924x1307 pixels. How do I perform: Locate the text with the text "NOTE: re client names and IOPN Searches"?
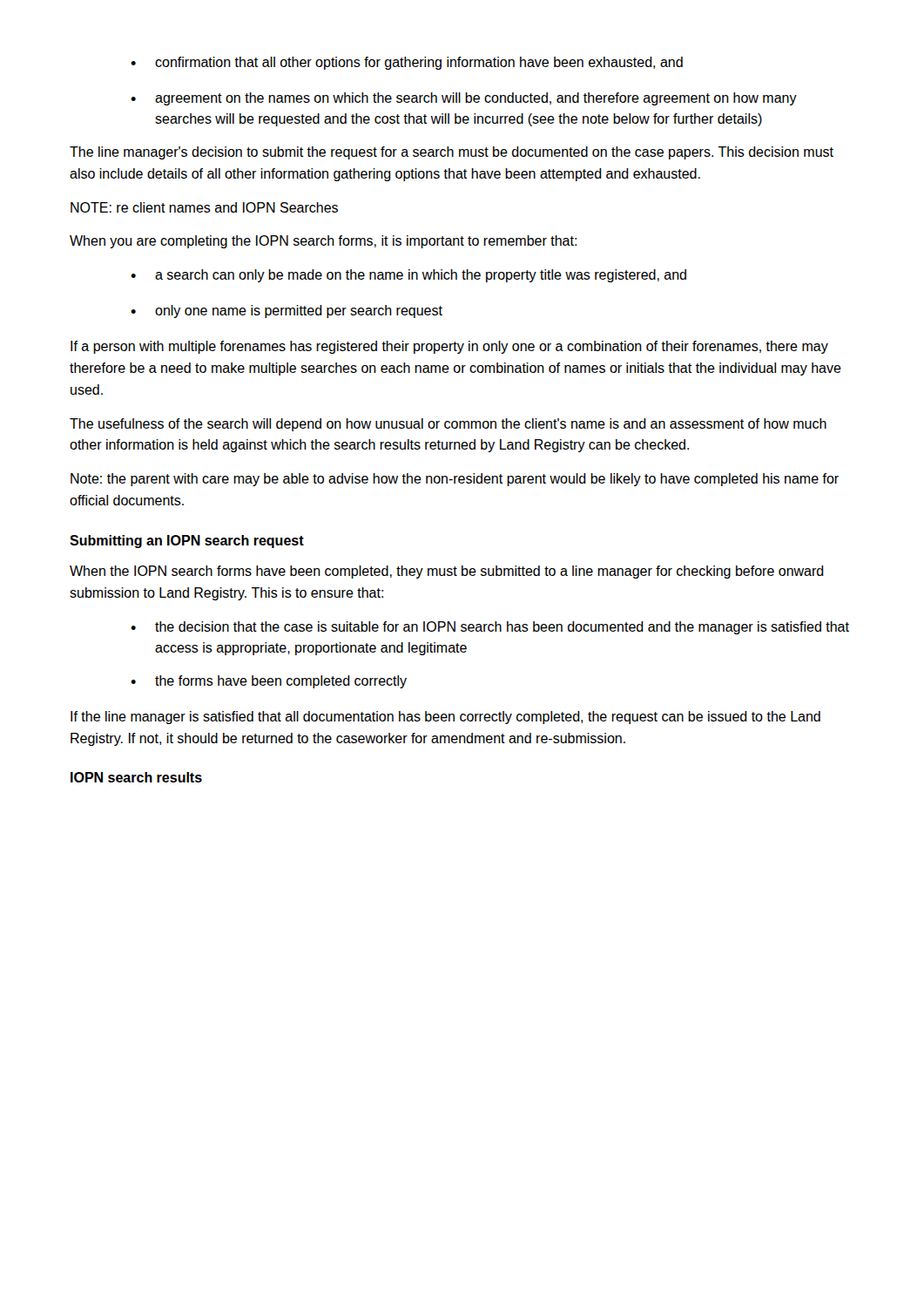(204, 207)
